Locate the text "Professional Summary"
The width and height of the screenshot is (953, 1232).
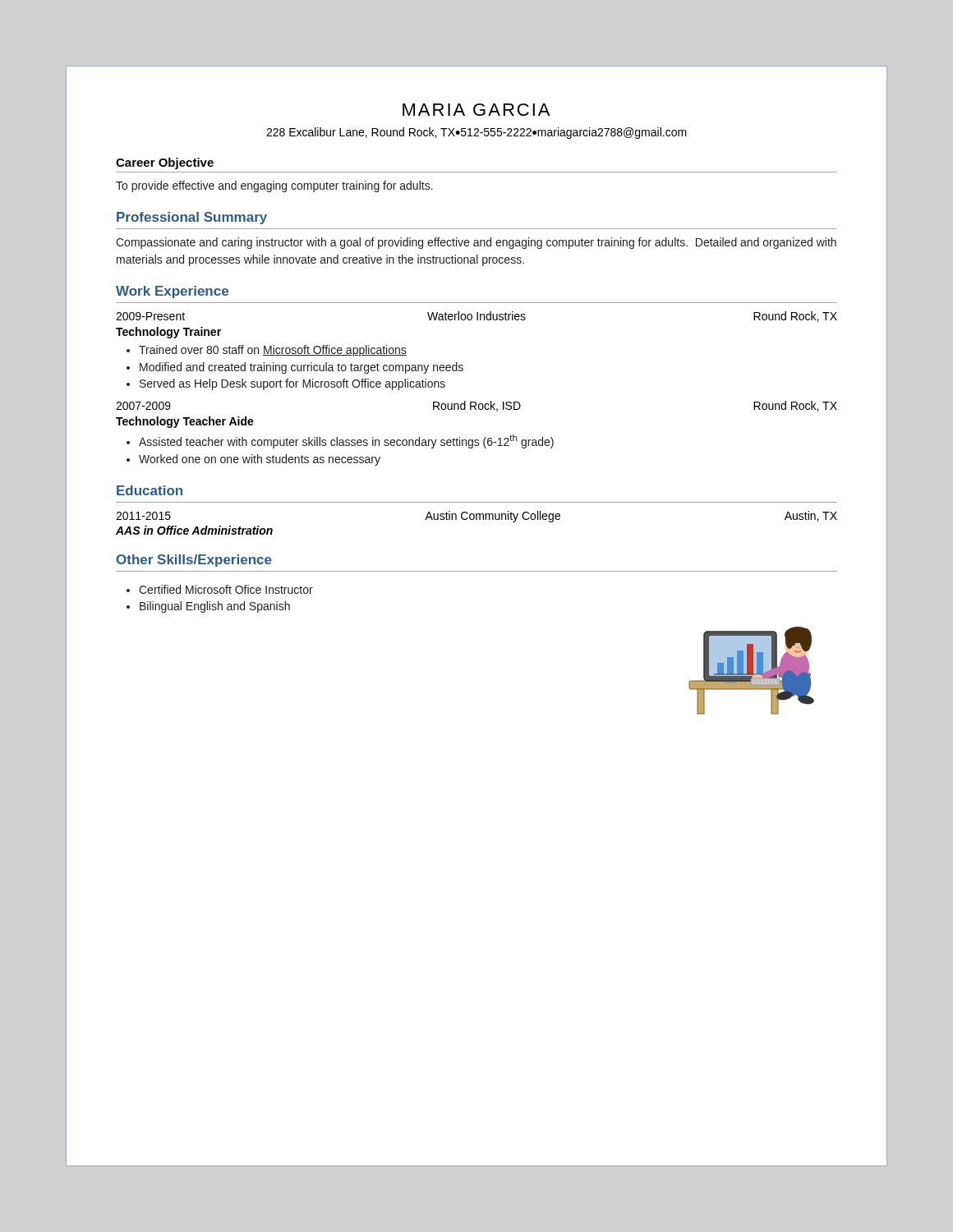(476, 220)
